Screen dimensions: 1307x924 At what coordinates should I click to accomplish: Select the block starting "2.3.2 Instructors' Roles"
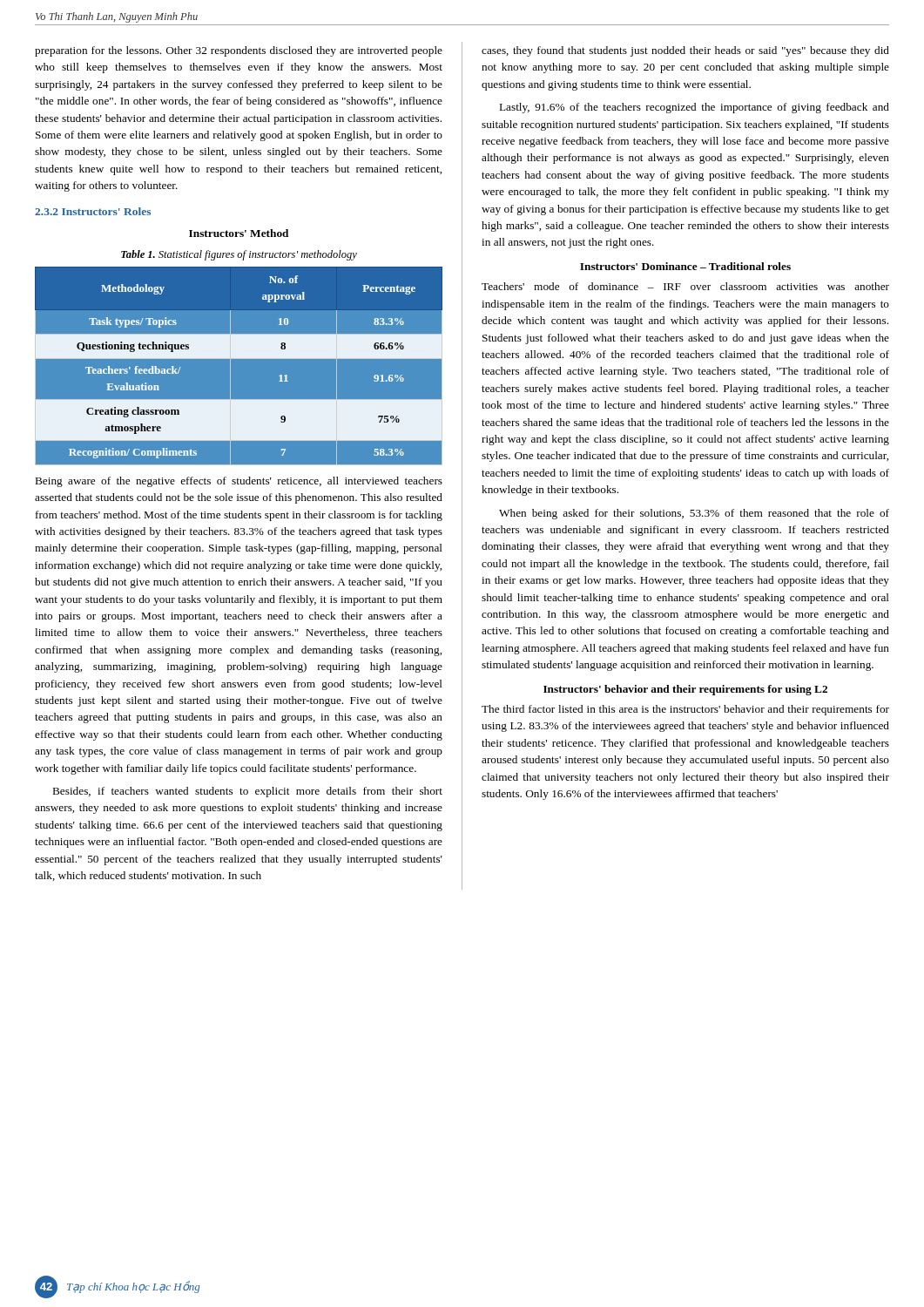93,211
